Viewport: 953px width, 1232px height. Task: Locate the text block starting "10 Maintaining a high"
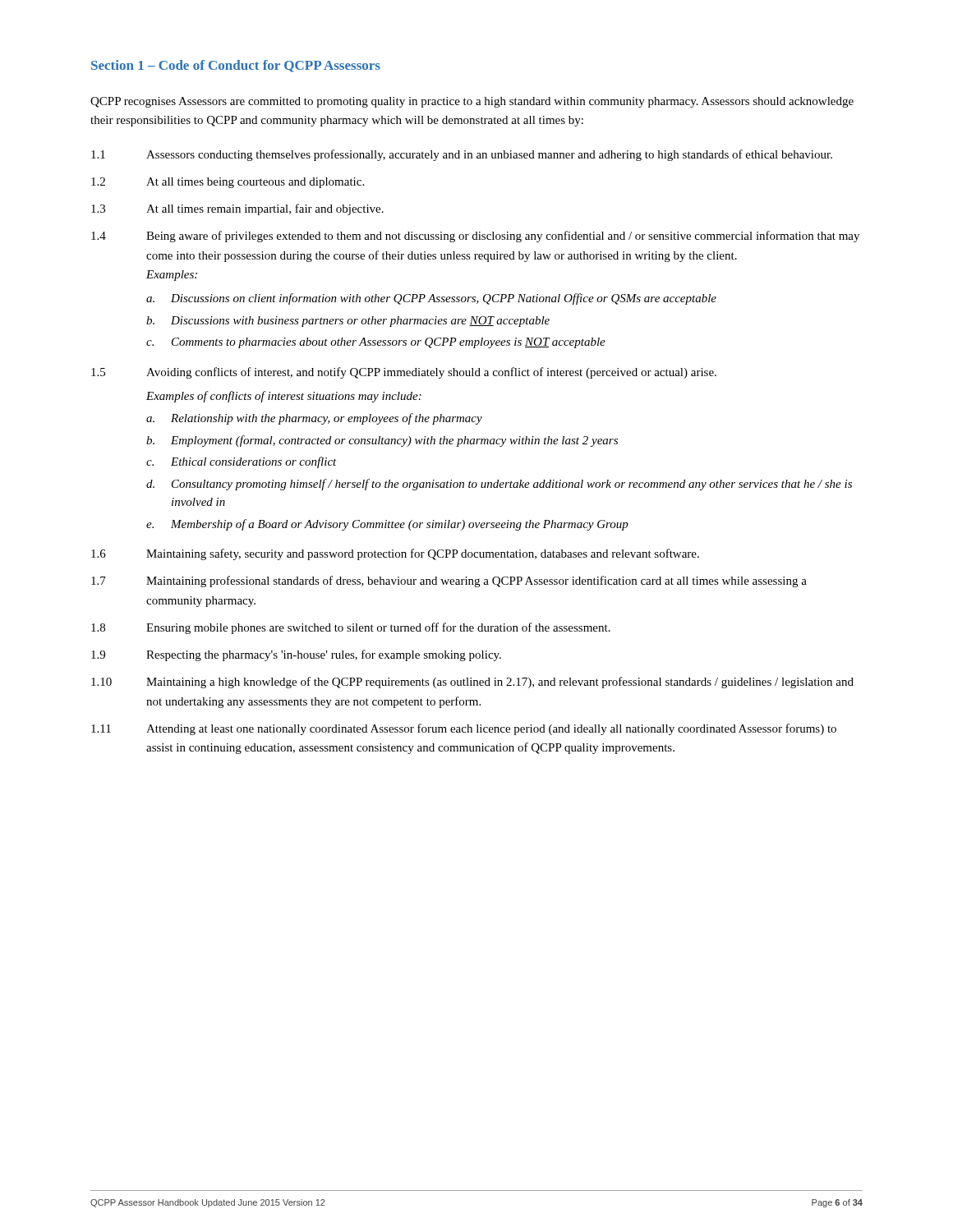[x=476, y=692]
